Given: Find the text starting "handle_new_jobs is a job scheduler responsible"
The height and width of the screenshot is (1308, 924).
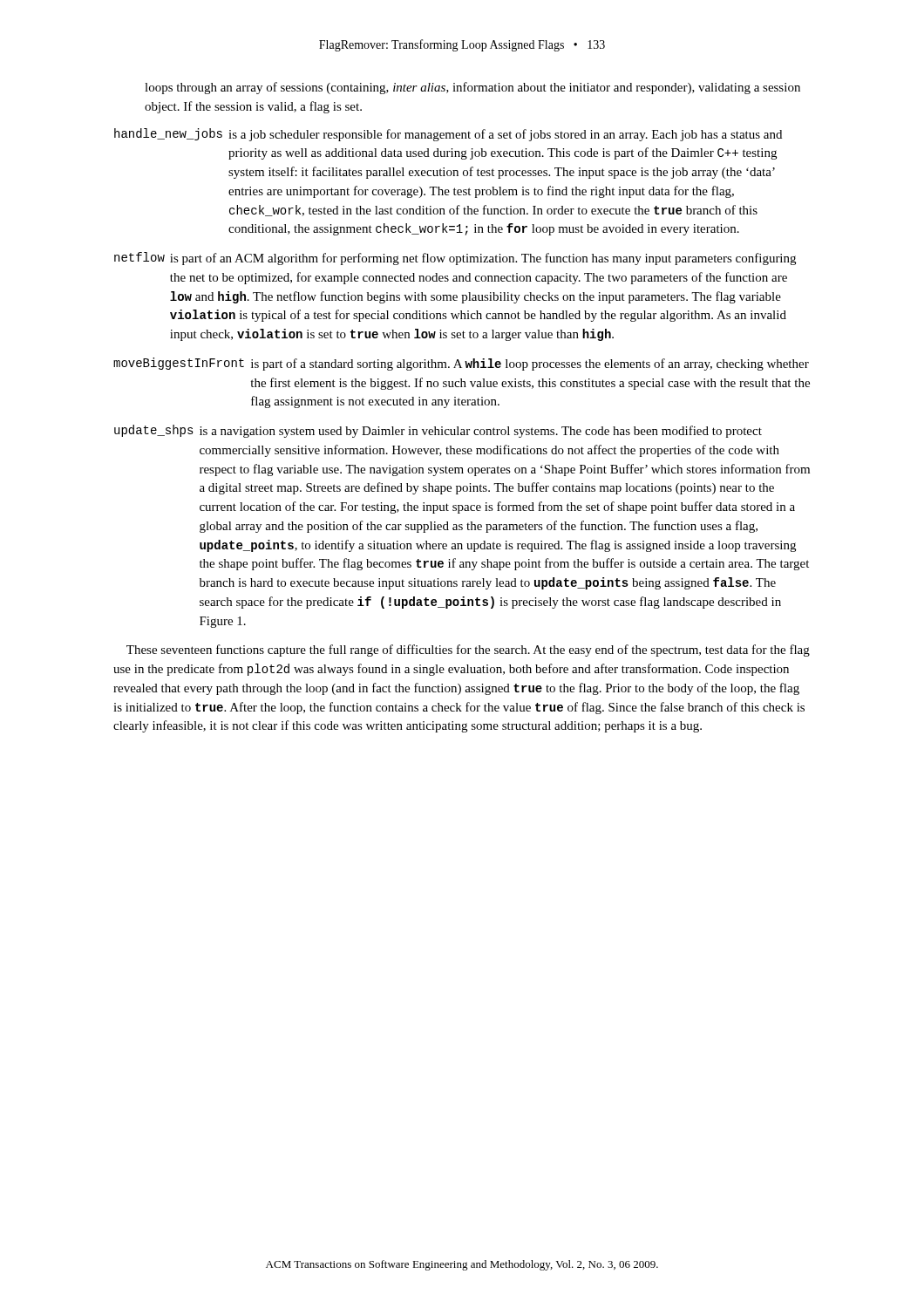Looking at the screenshot, I should pos(462,182).
